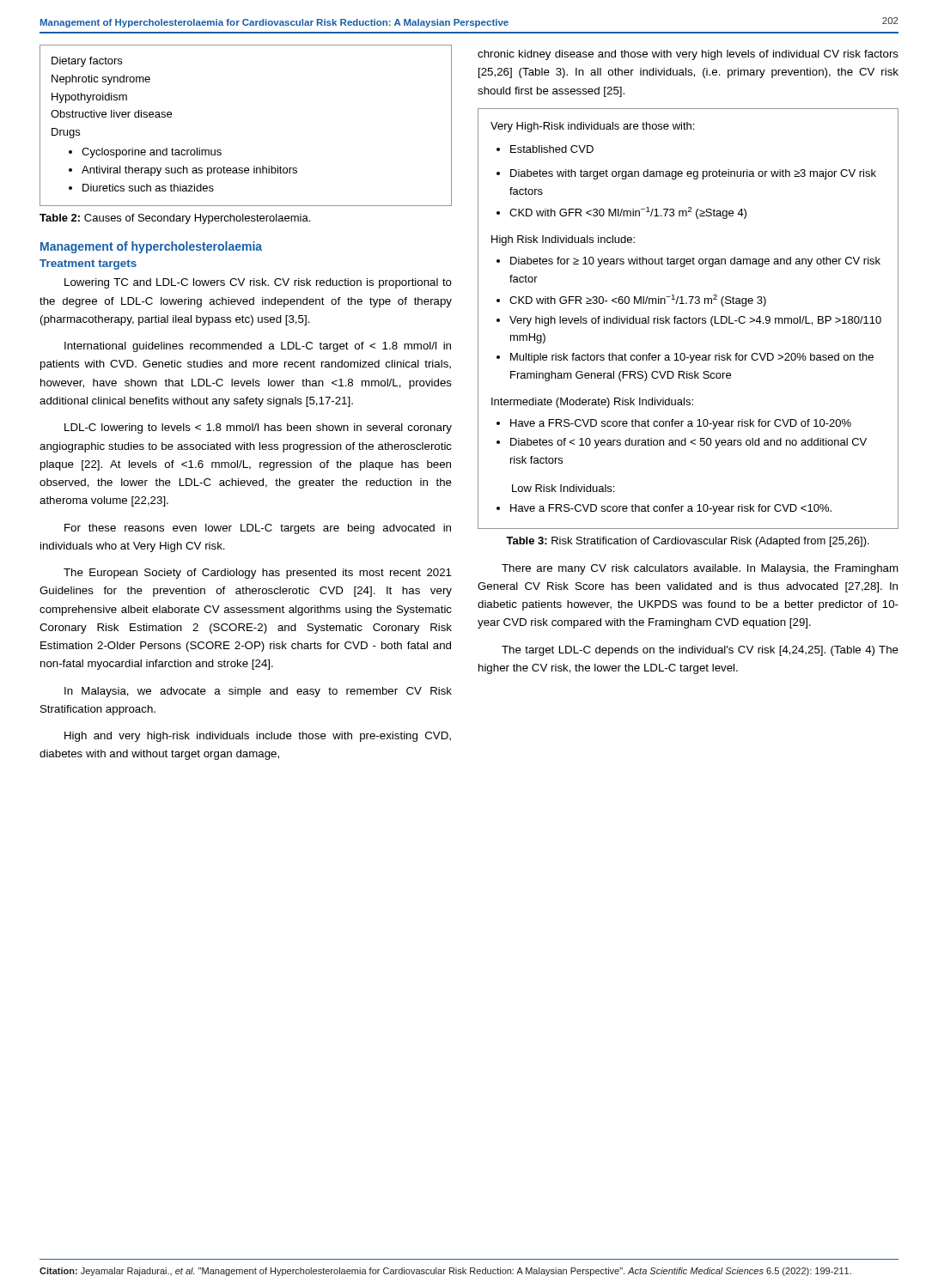Select the passage starting "For these reasons even lower LDL-C targets are"

246,536
